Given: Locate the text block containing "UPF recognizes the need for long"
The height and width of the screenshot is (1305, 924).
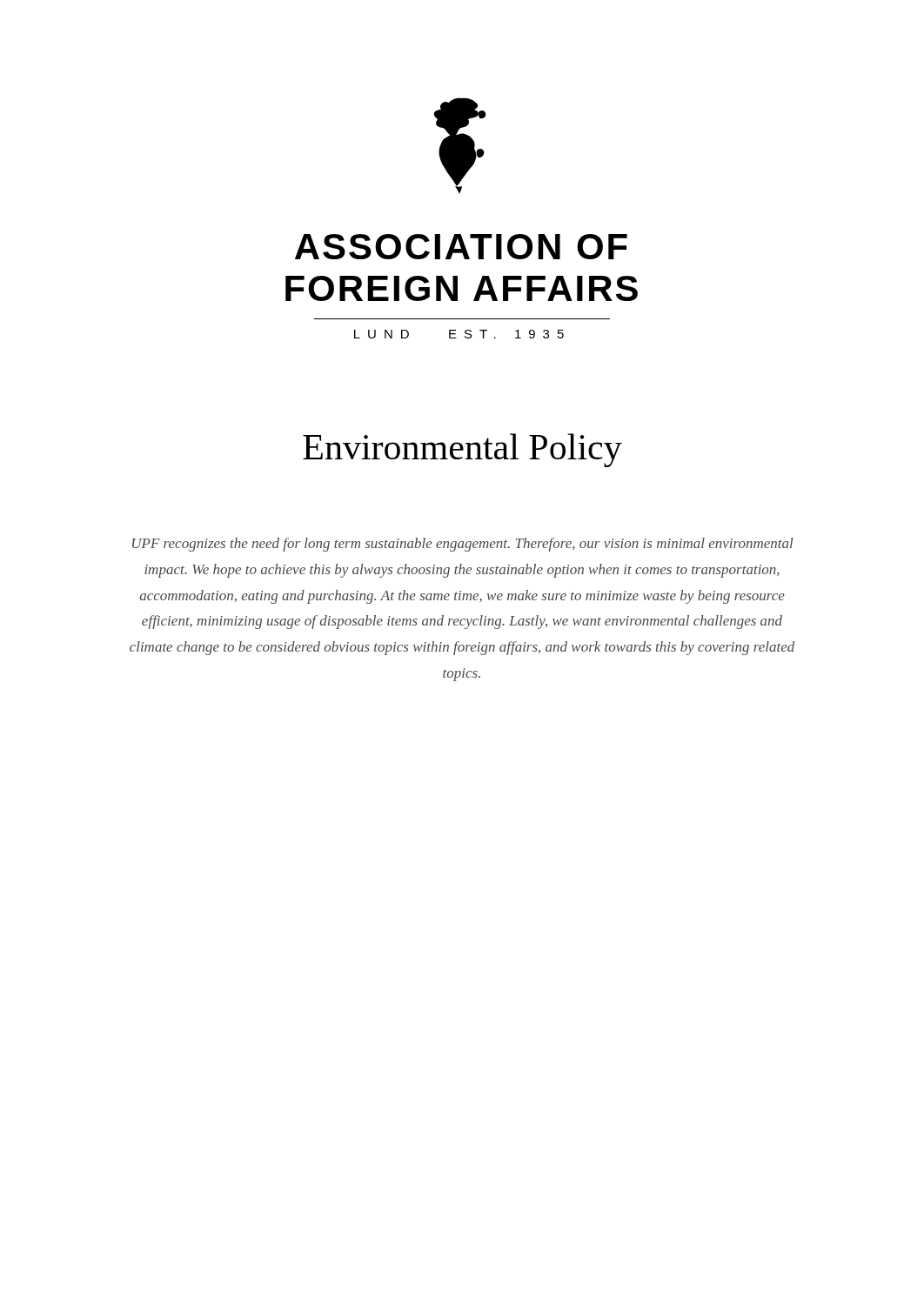Looking at the screenshot, I should tap(462, 608).
